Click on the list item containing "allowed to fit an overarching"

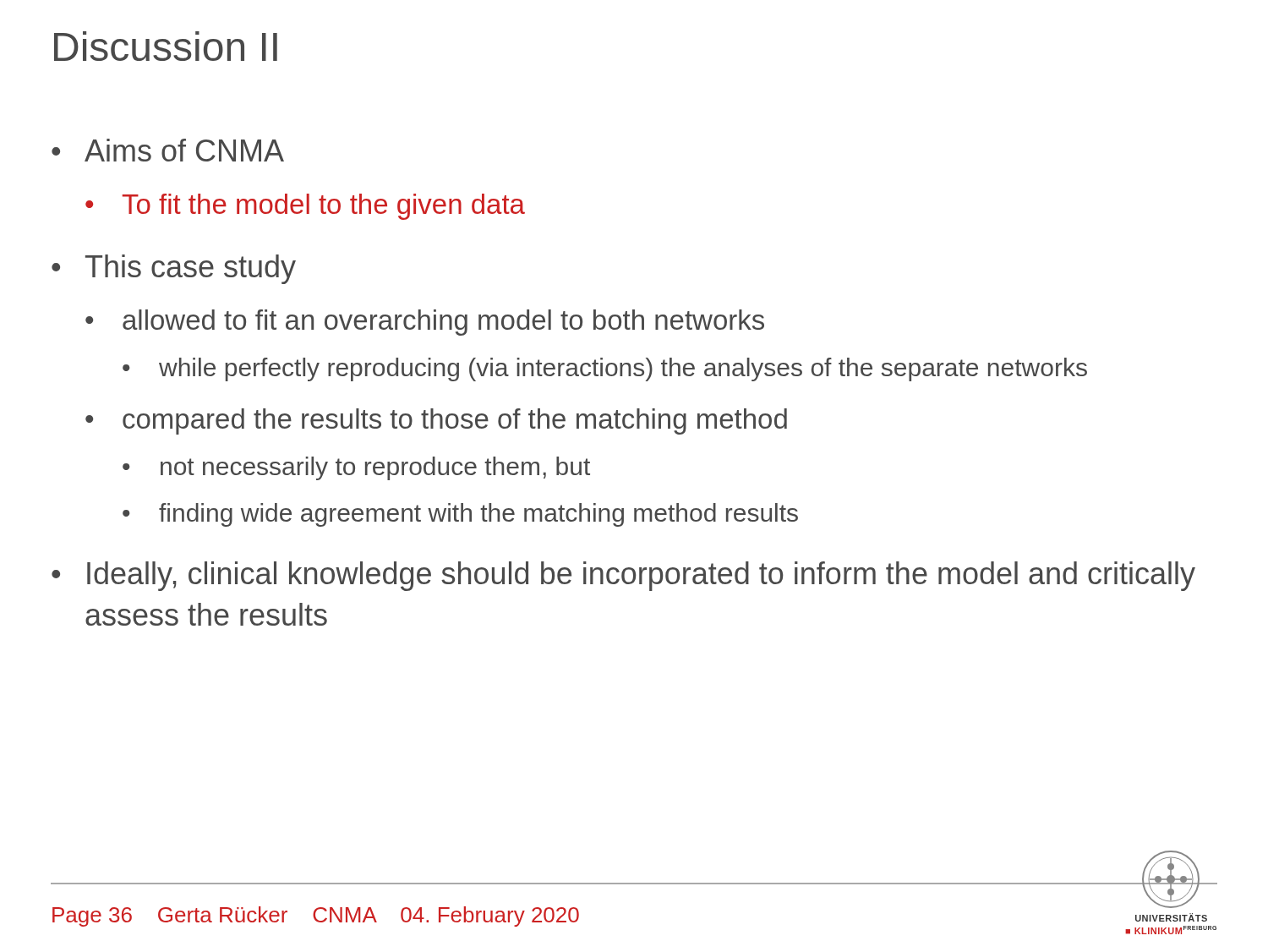[661, 345]
